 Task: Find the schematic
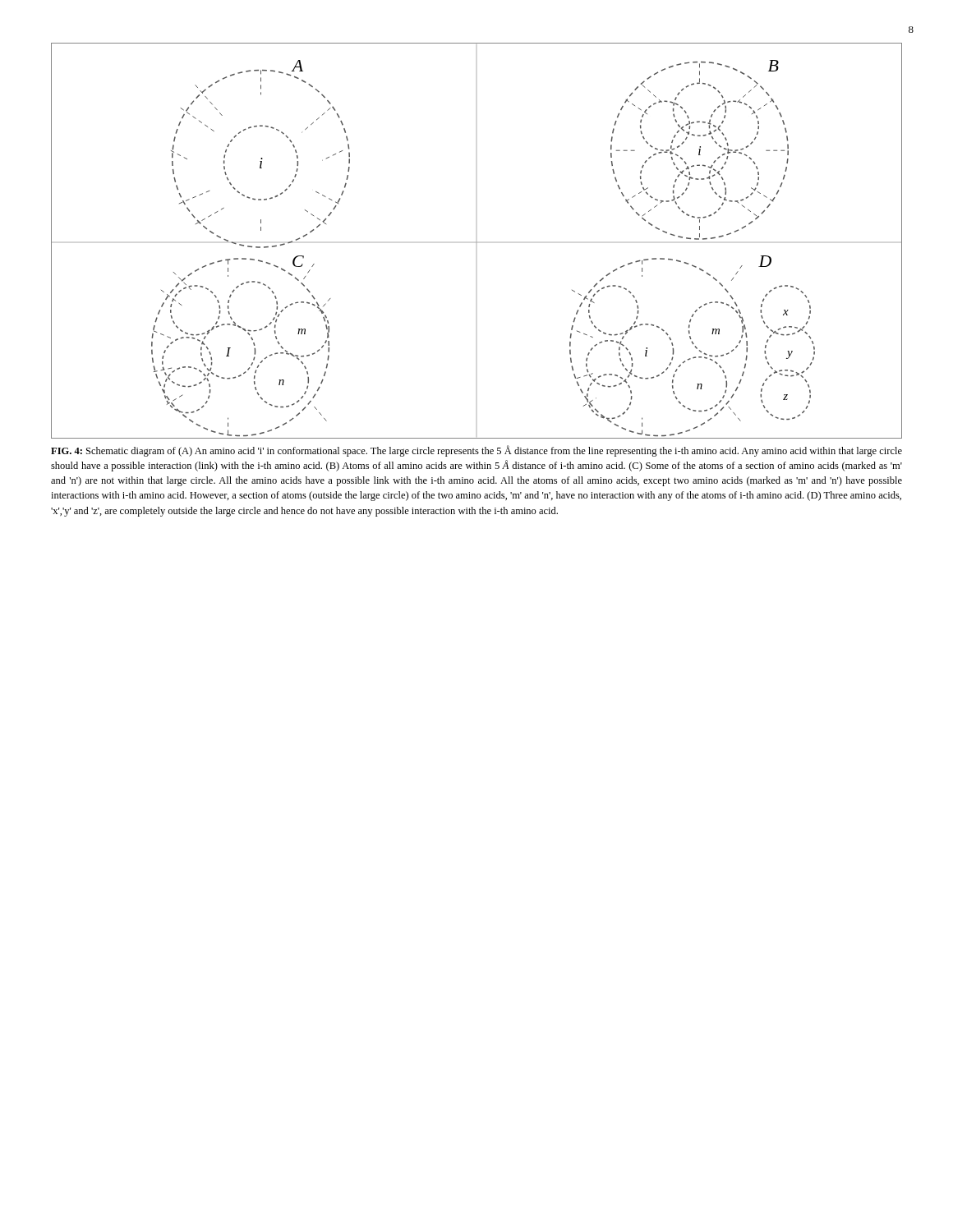[476, 241]
